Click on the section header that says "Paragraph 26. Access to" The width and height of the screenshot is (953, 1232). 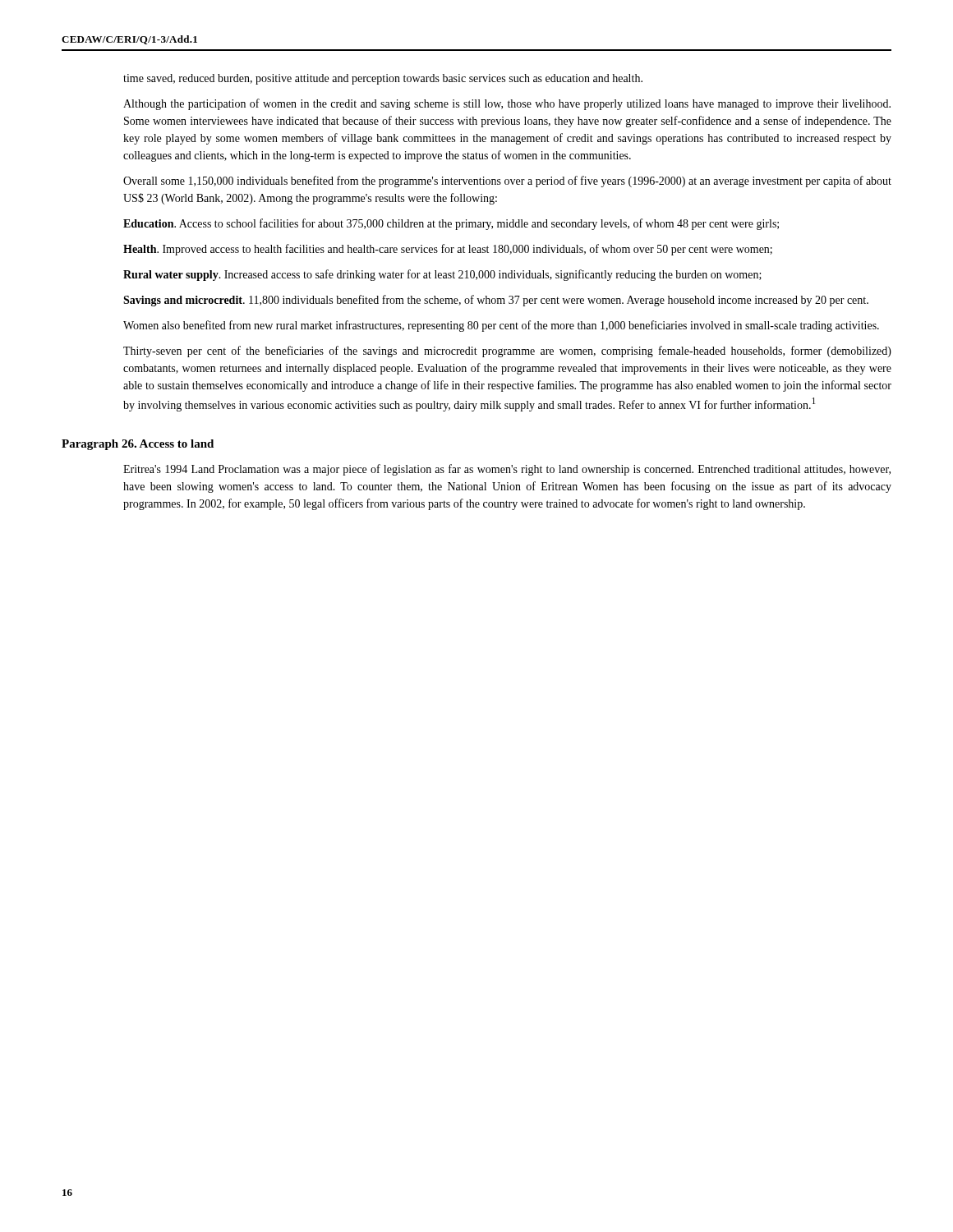pyautogui.click(x=138, y=443)
